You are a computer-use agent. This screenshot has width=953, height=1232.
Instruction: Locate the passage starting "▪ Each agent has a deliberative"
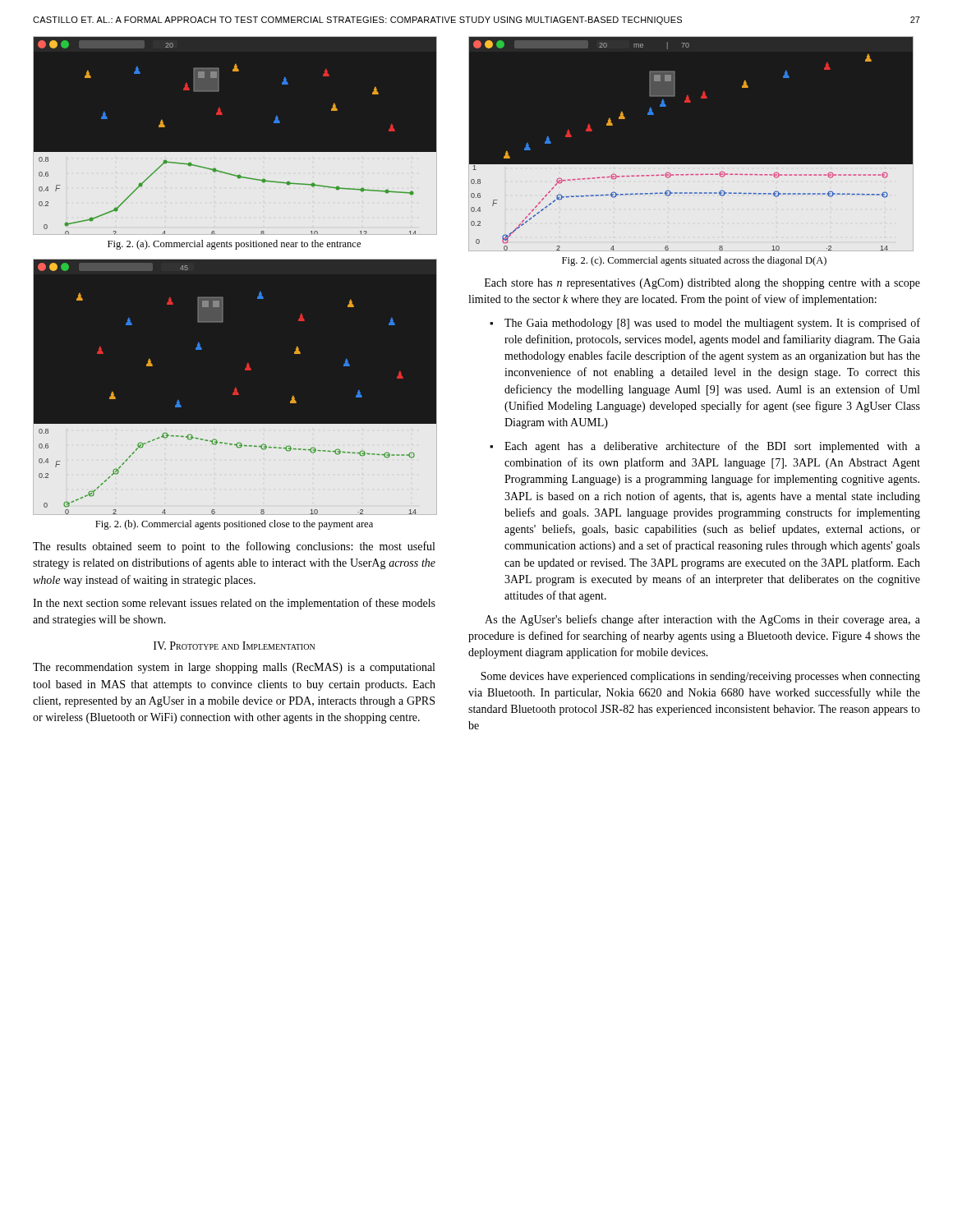(x=705, y=522)
